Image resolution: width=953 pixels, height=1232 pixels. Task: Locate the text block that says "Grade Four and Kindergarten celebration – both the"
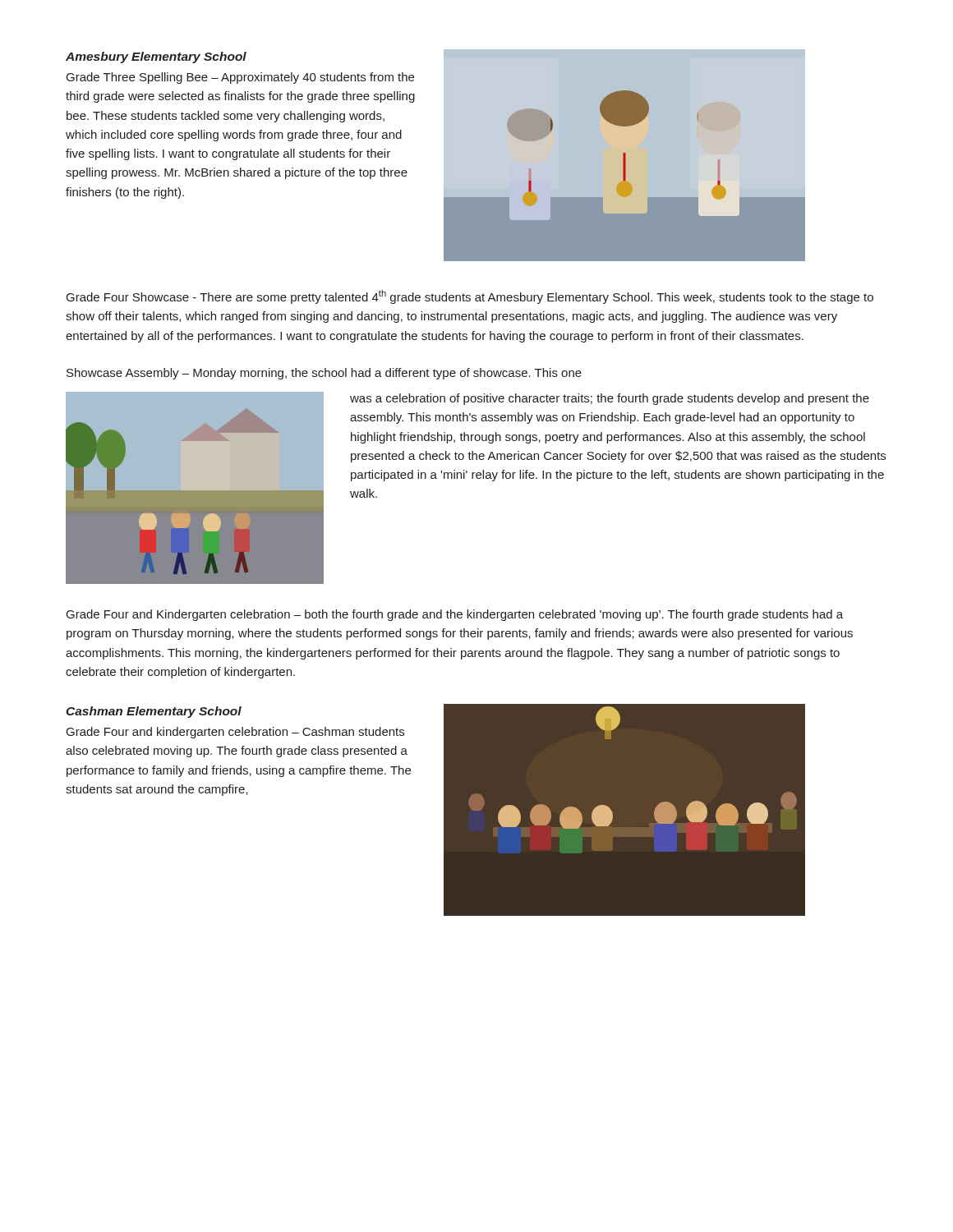click(x=459, y=643)
